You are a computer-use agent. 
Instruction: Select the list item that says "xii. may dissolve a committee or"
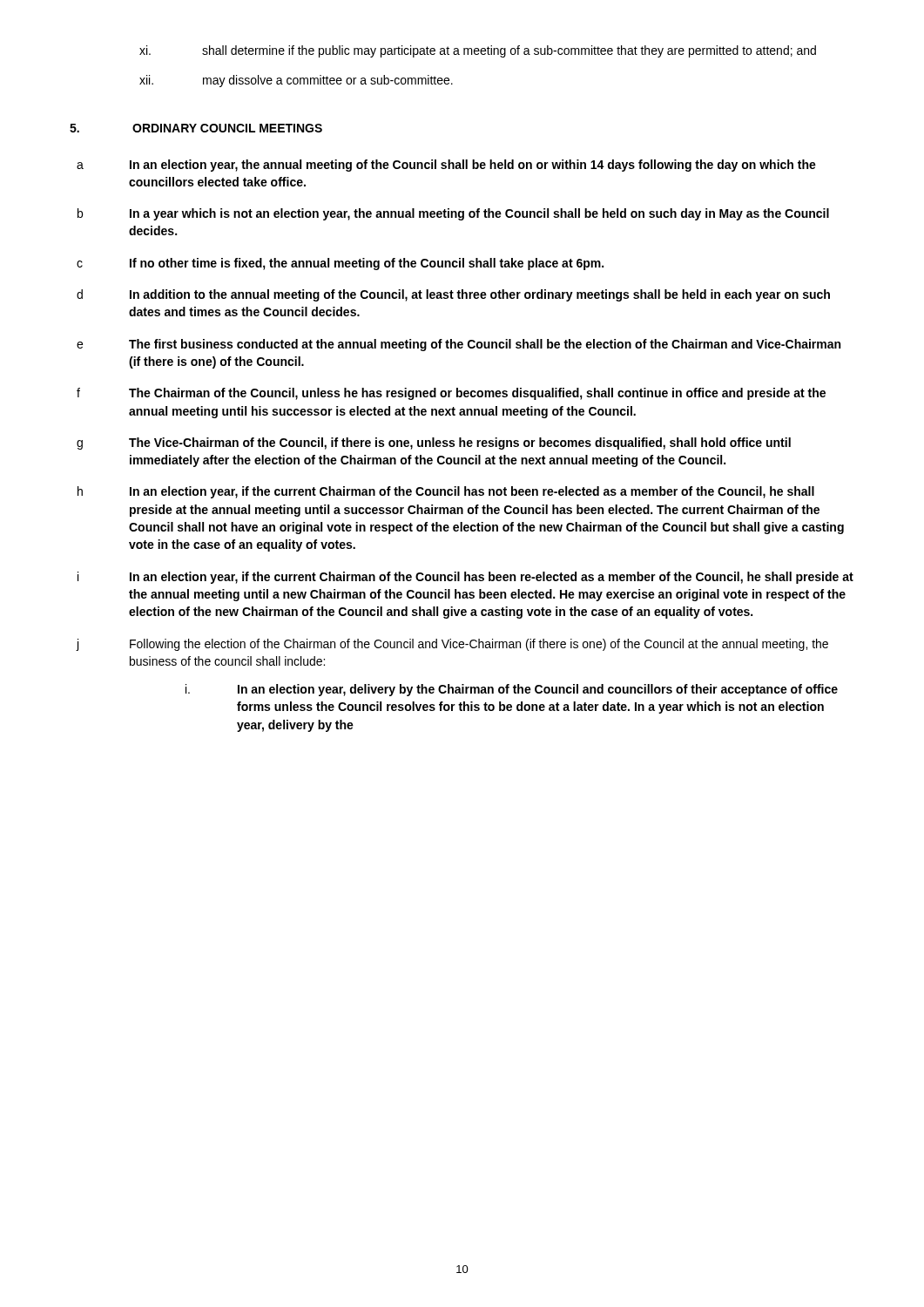pyautogui.click(x=296, y=81)
